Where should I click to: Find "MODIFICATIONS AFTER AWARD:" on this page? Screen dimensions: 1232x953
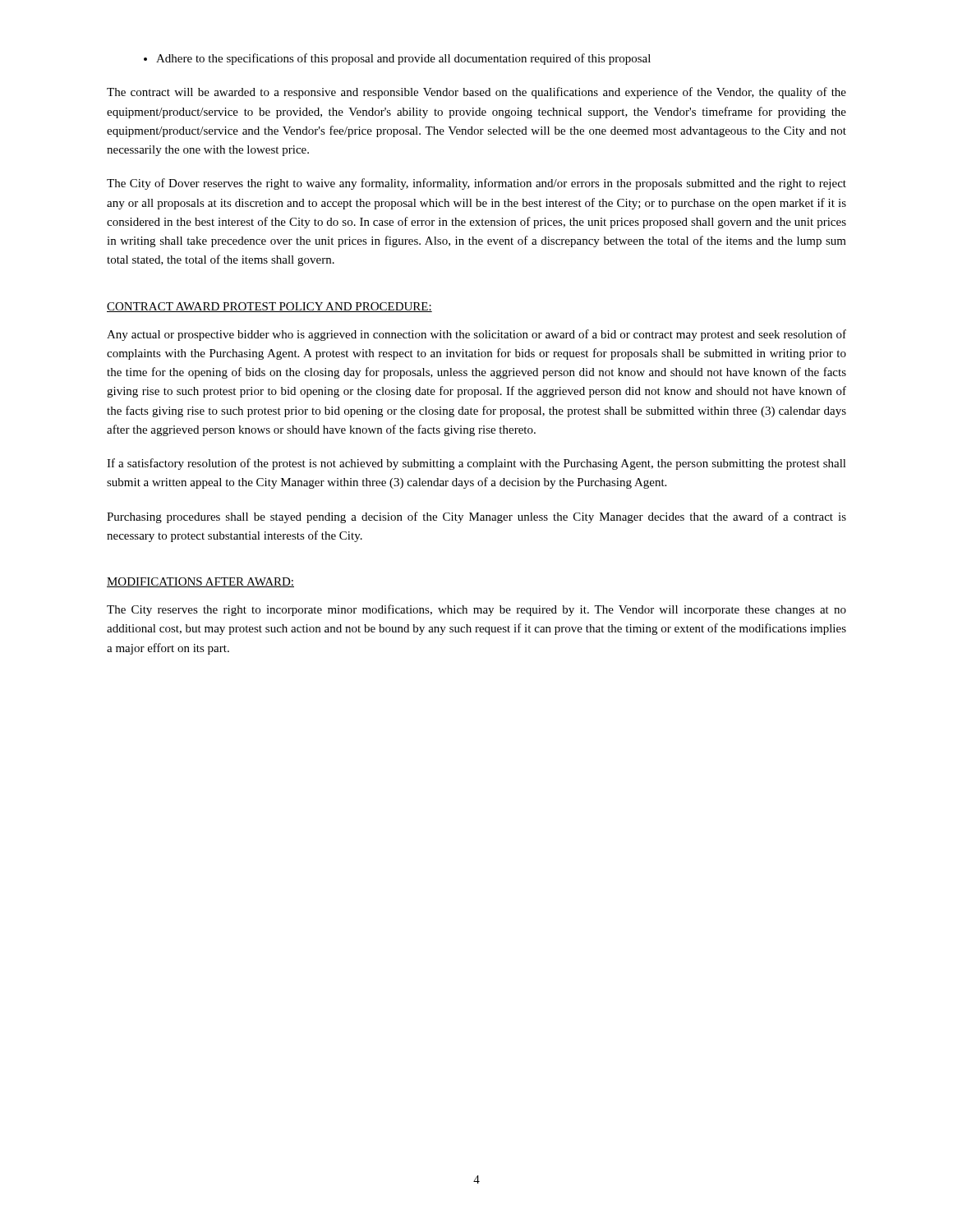pos(200,582)
